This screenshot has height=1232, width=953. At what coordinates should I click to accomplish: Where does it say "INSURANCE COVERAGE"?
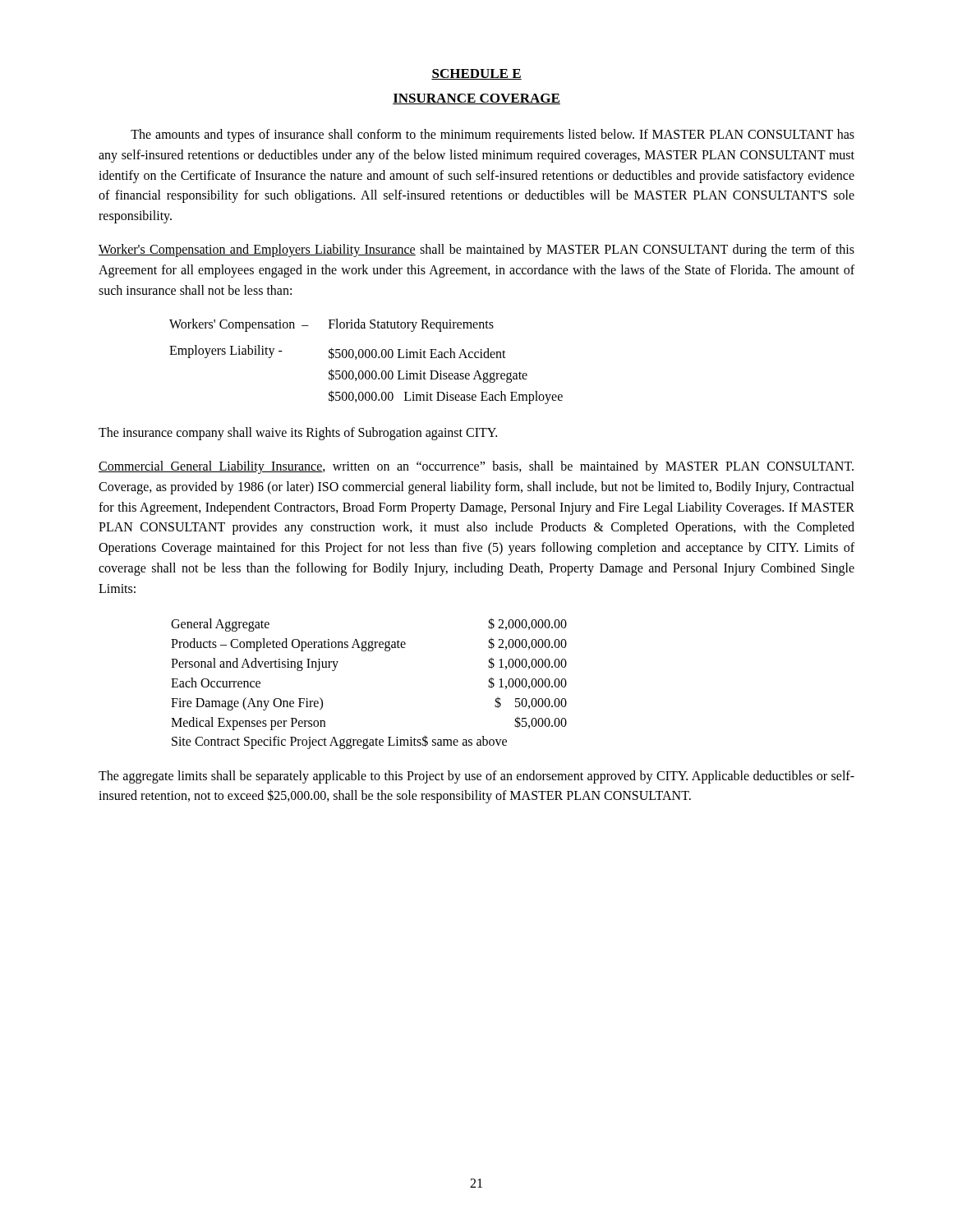coord(476,99)
